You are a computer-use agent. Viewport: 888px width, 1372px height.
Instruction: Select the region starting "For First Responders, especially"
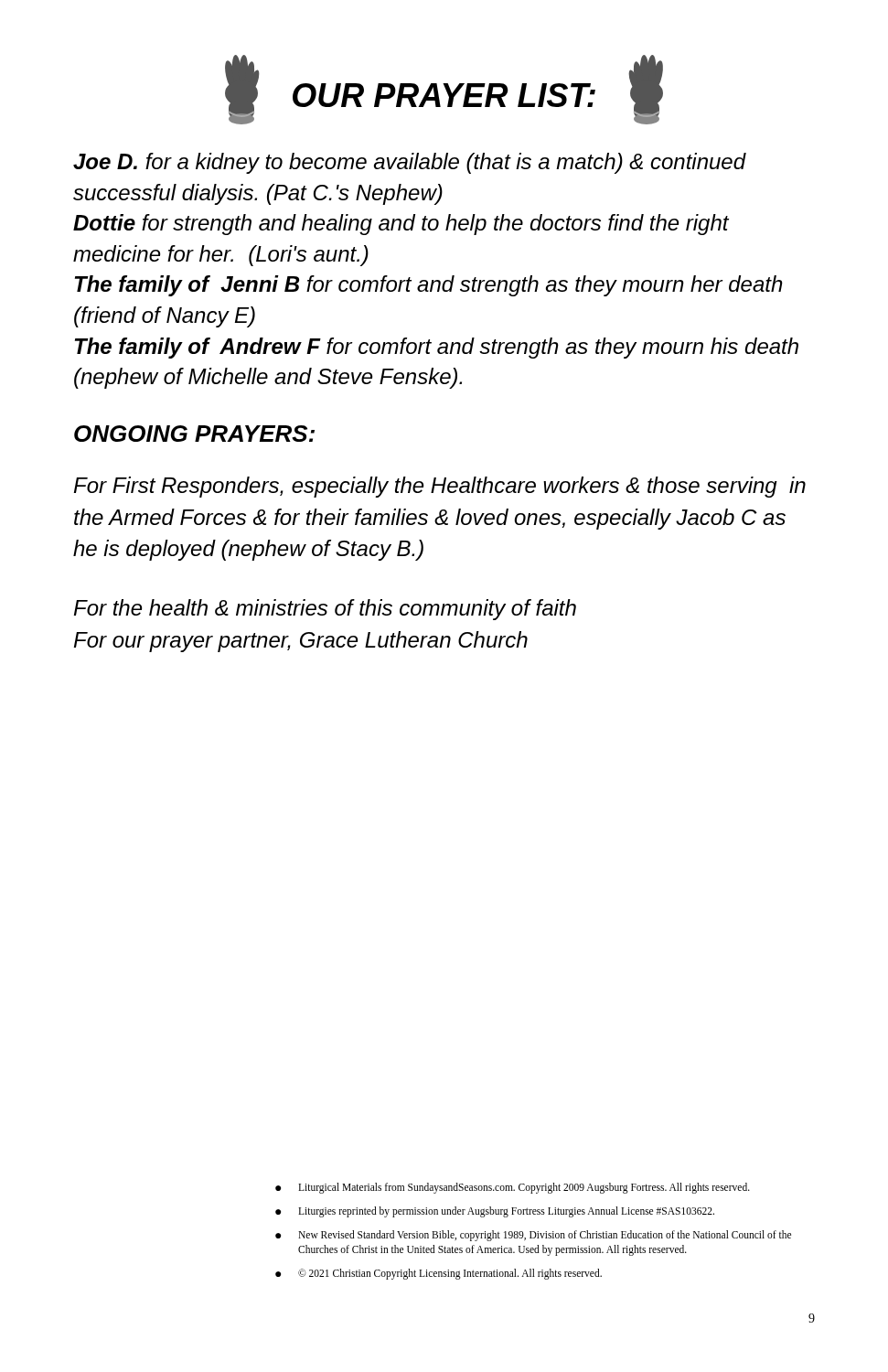tap(440, 517)
